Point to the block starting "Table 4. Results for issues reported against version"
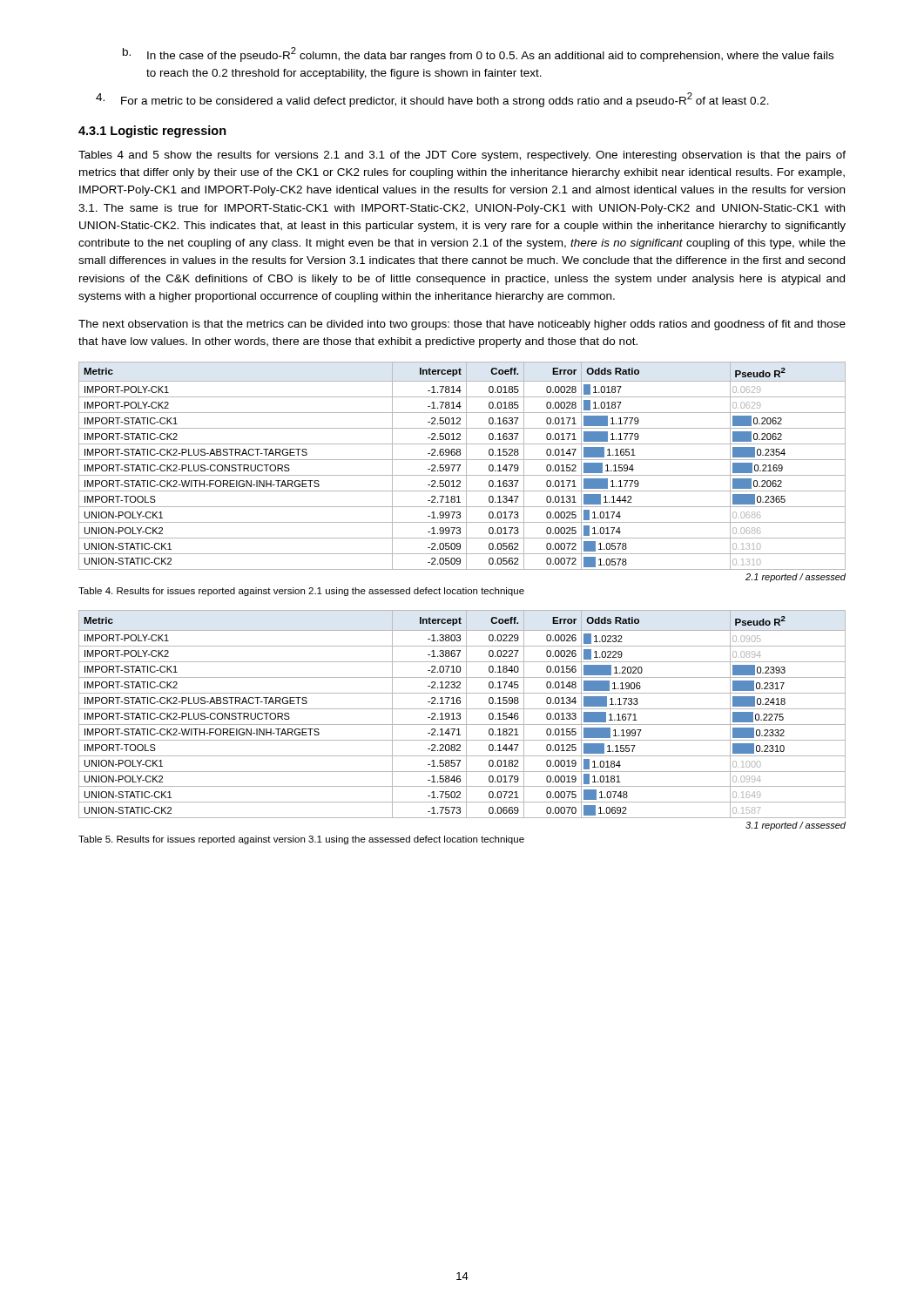924x1307 pixels. point(301,591)
